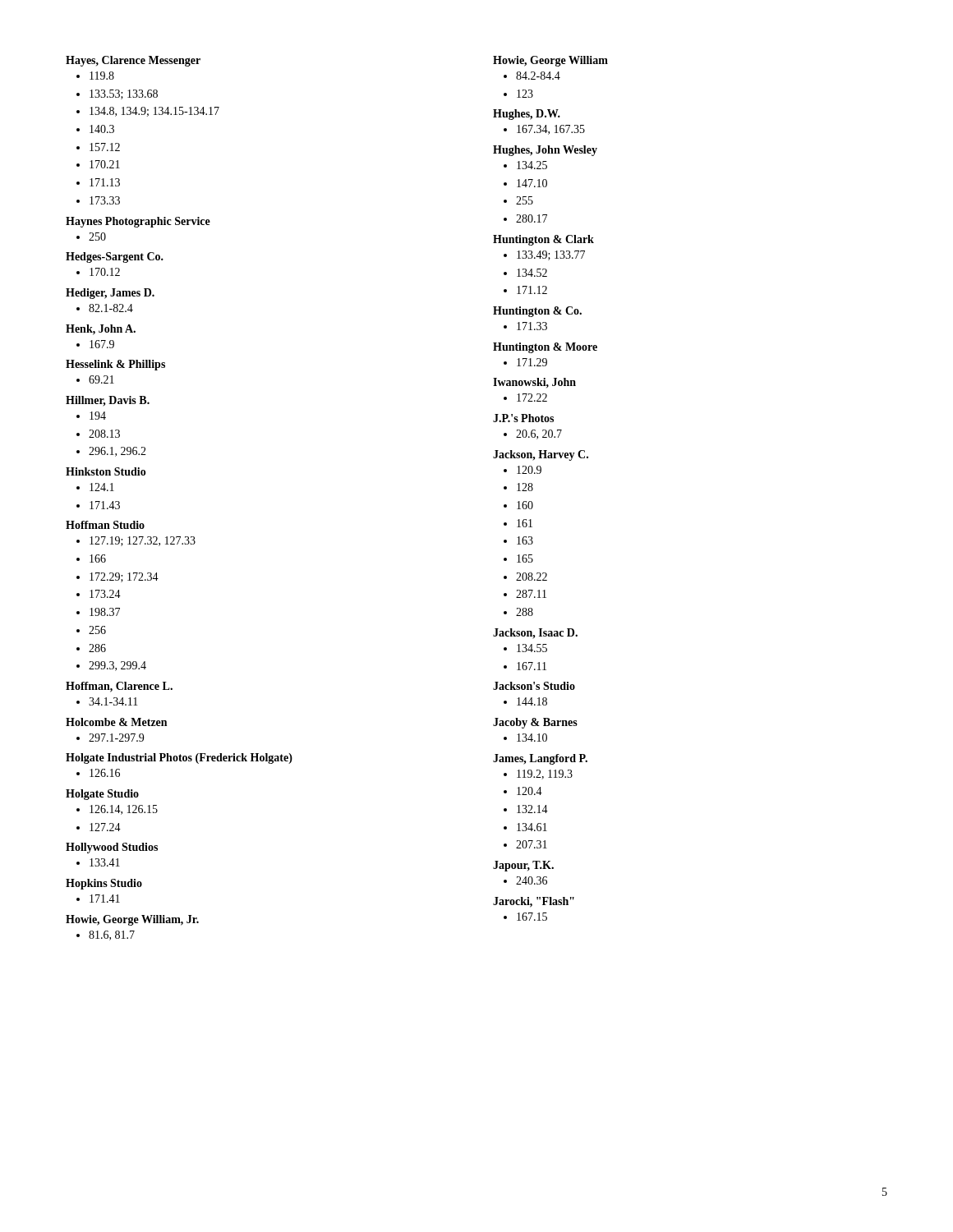Select the list item that says "Hillmer, Davis B. 194 208.13"

point(108,401)
